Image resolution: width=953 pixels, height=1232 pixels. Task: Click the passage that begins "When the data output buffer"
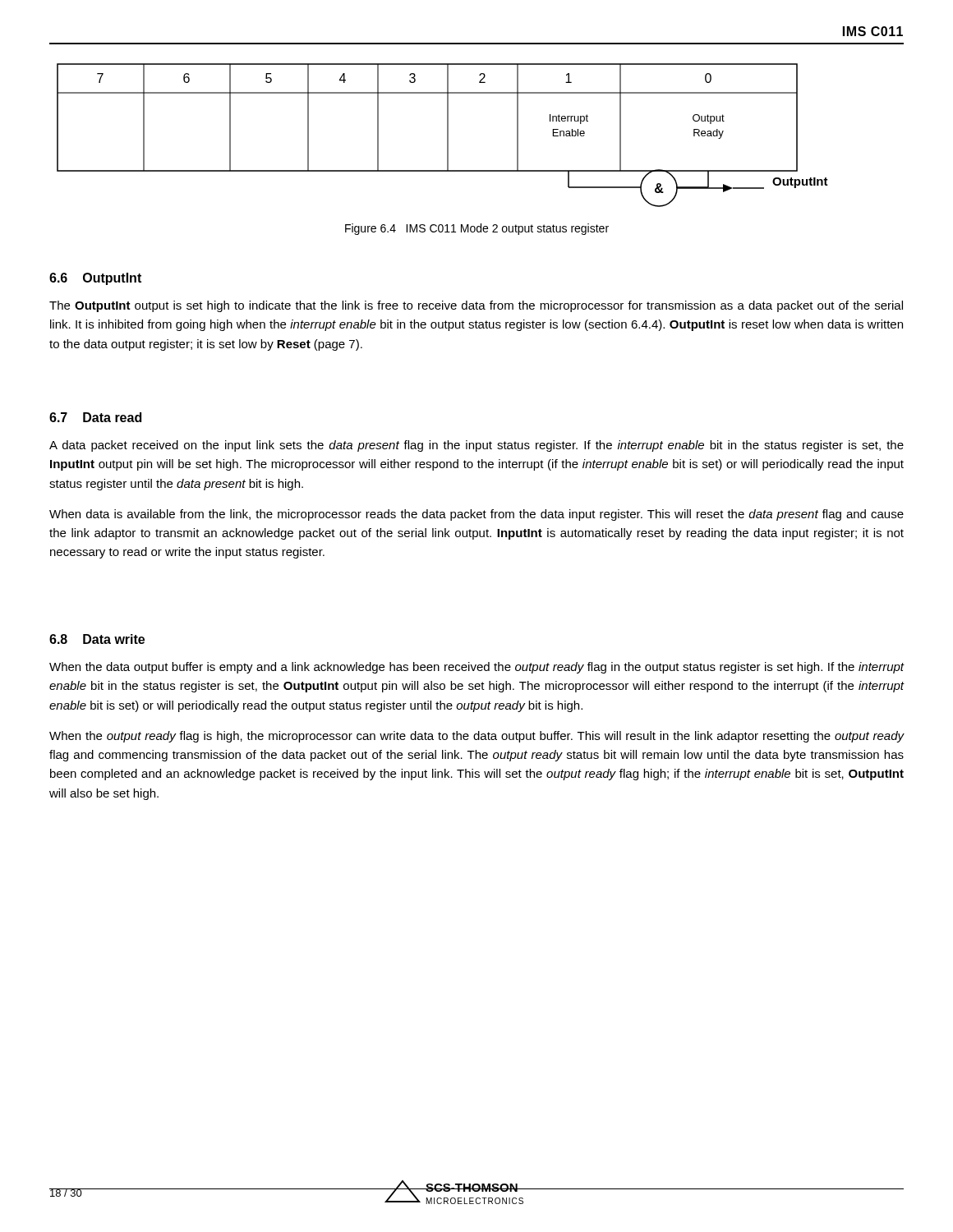click(476, 686)
